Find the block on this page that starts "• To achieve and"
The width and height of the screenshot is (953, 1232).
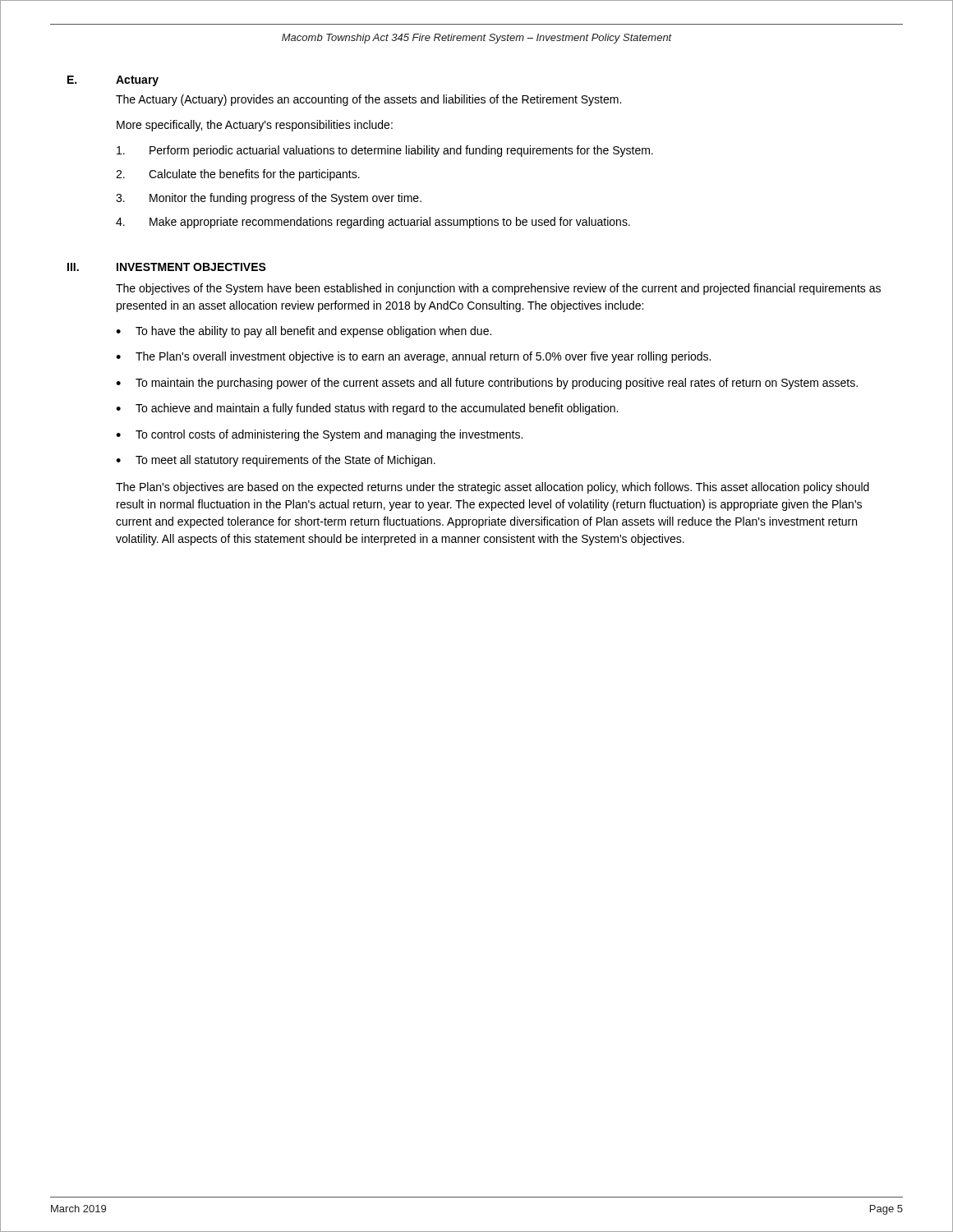click(x=367, y=410)
